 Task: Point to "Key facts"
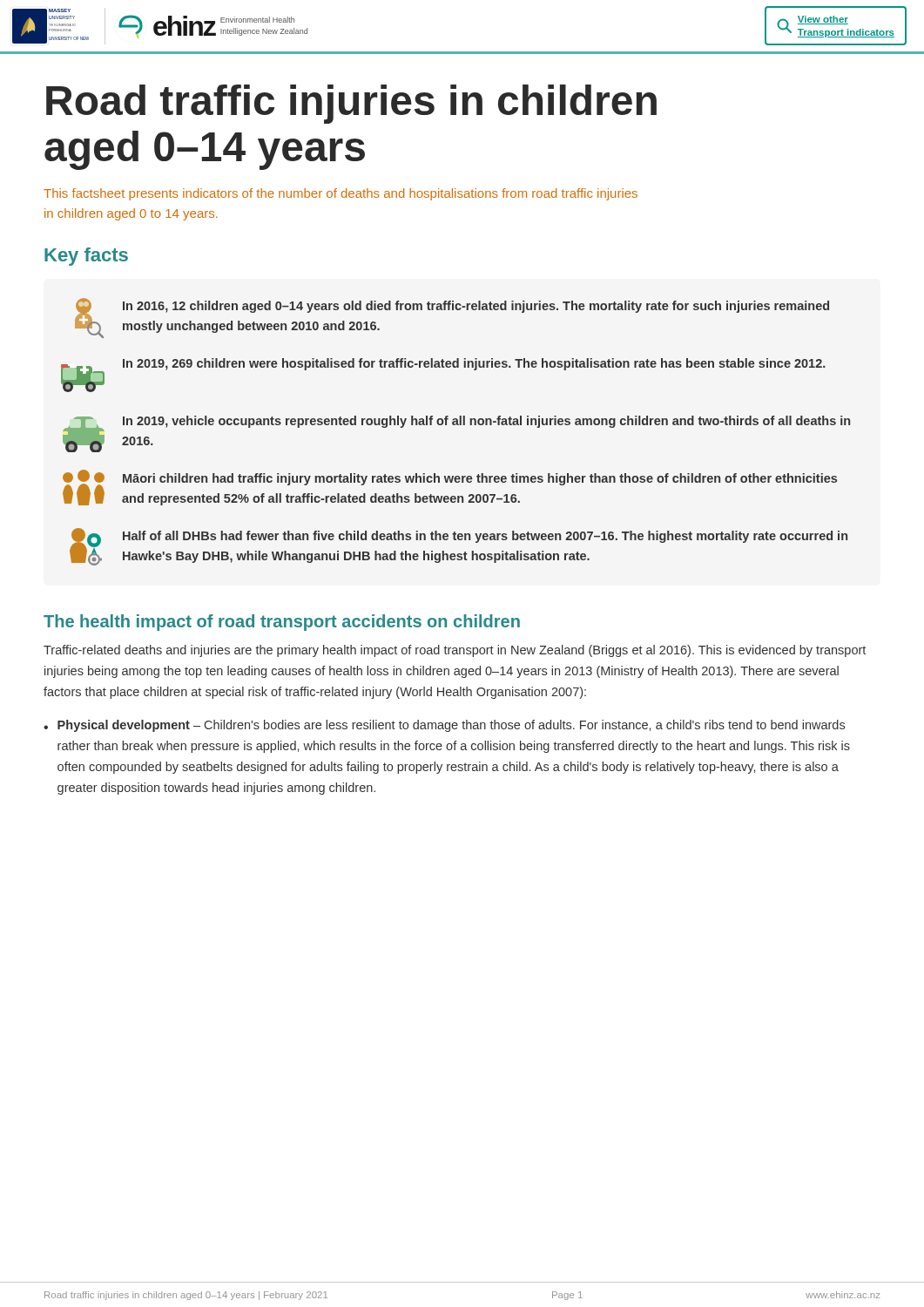86,255
